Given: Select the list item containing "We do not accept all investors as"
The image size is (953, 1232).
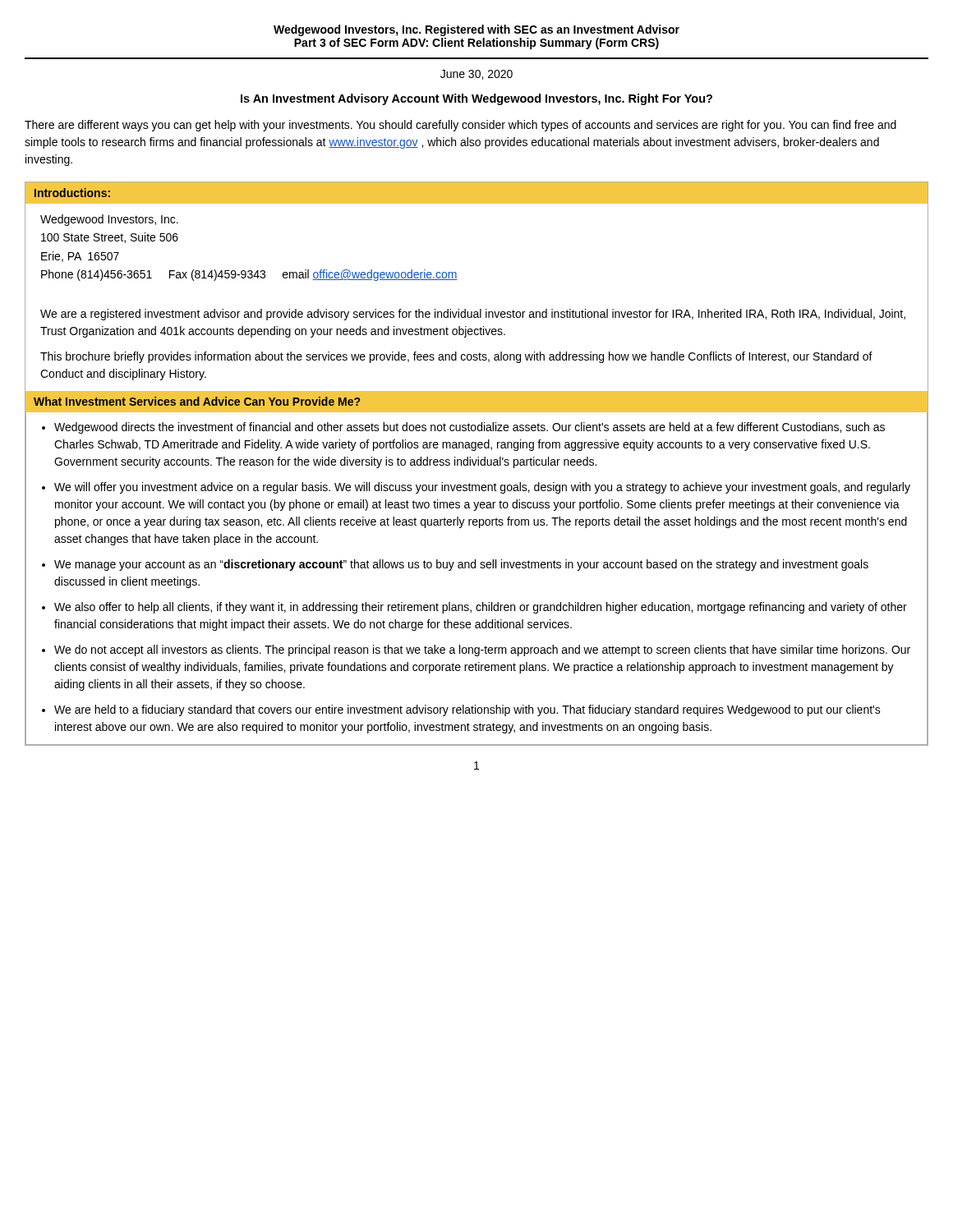Looking at the screenshot, I should tap(482, 667).
